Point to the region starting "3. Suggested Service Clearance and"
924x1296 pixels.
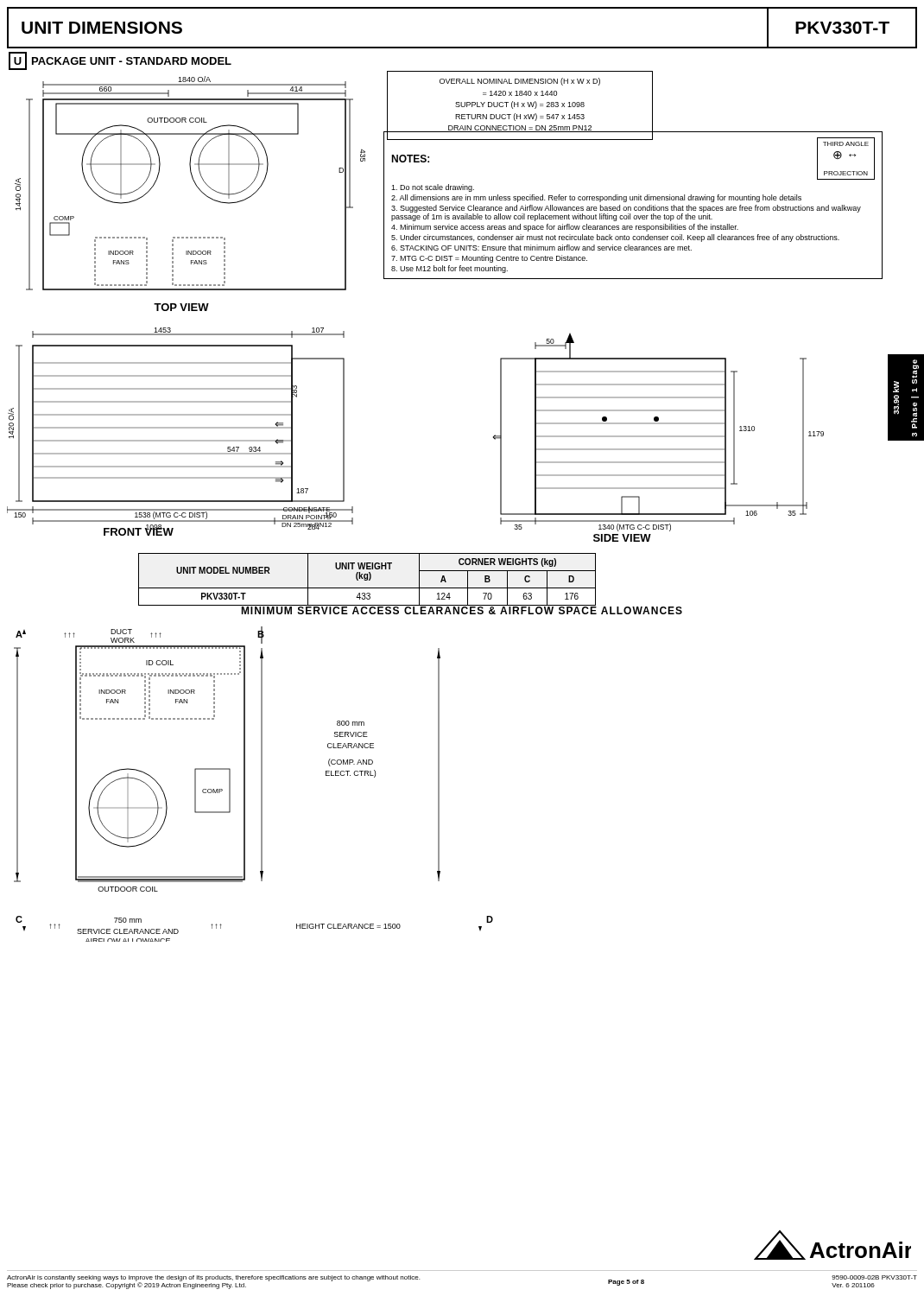(x=626, y=213)
